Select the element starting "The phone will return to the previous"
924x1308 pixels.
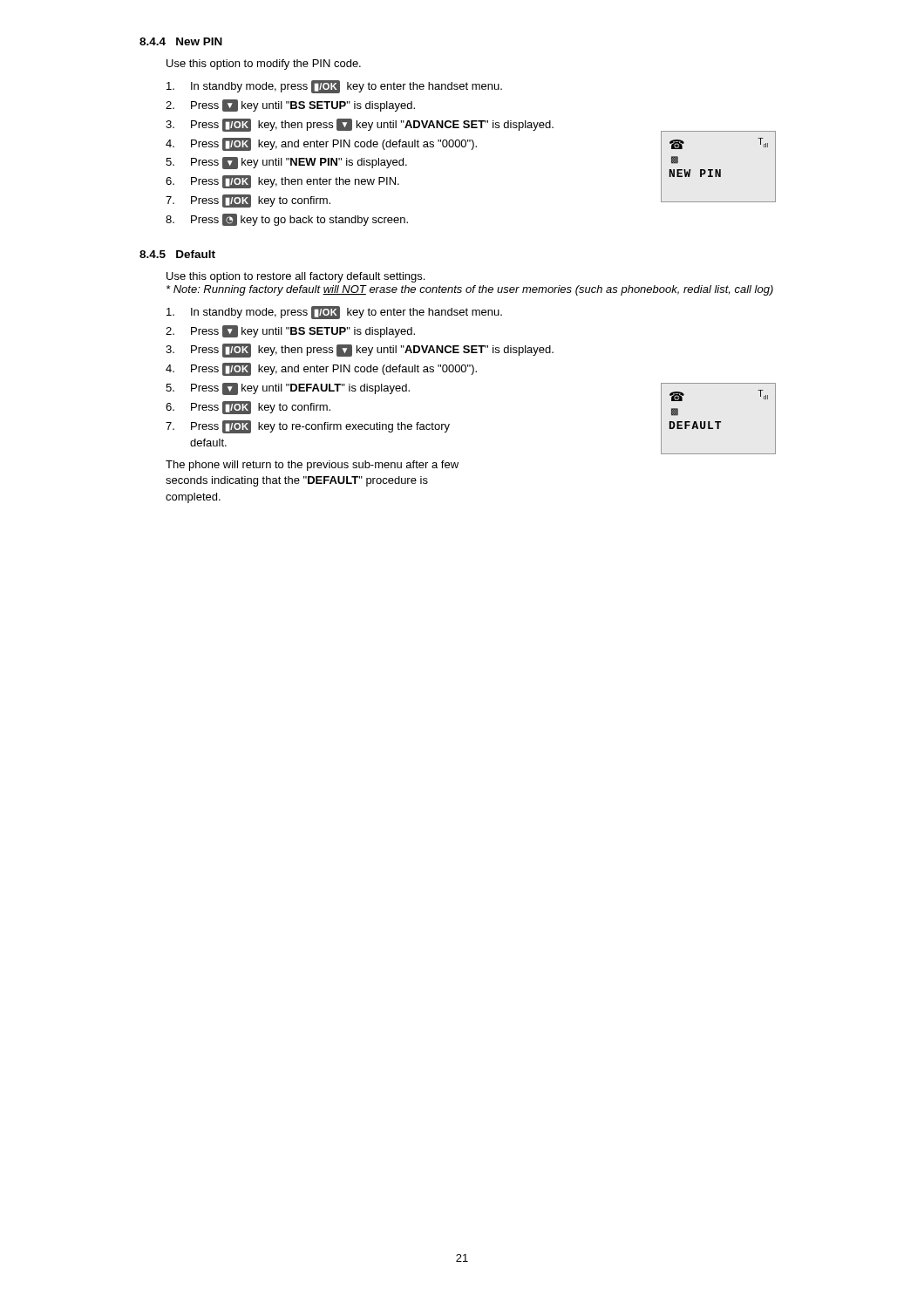(312, 480)
